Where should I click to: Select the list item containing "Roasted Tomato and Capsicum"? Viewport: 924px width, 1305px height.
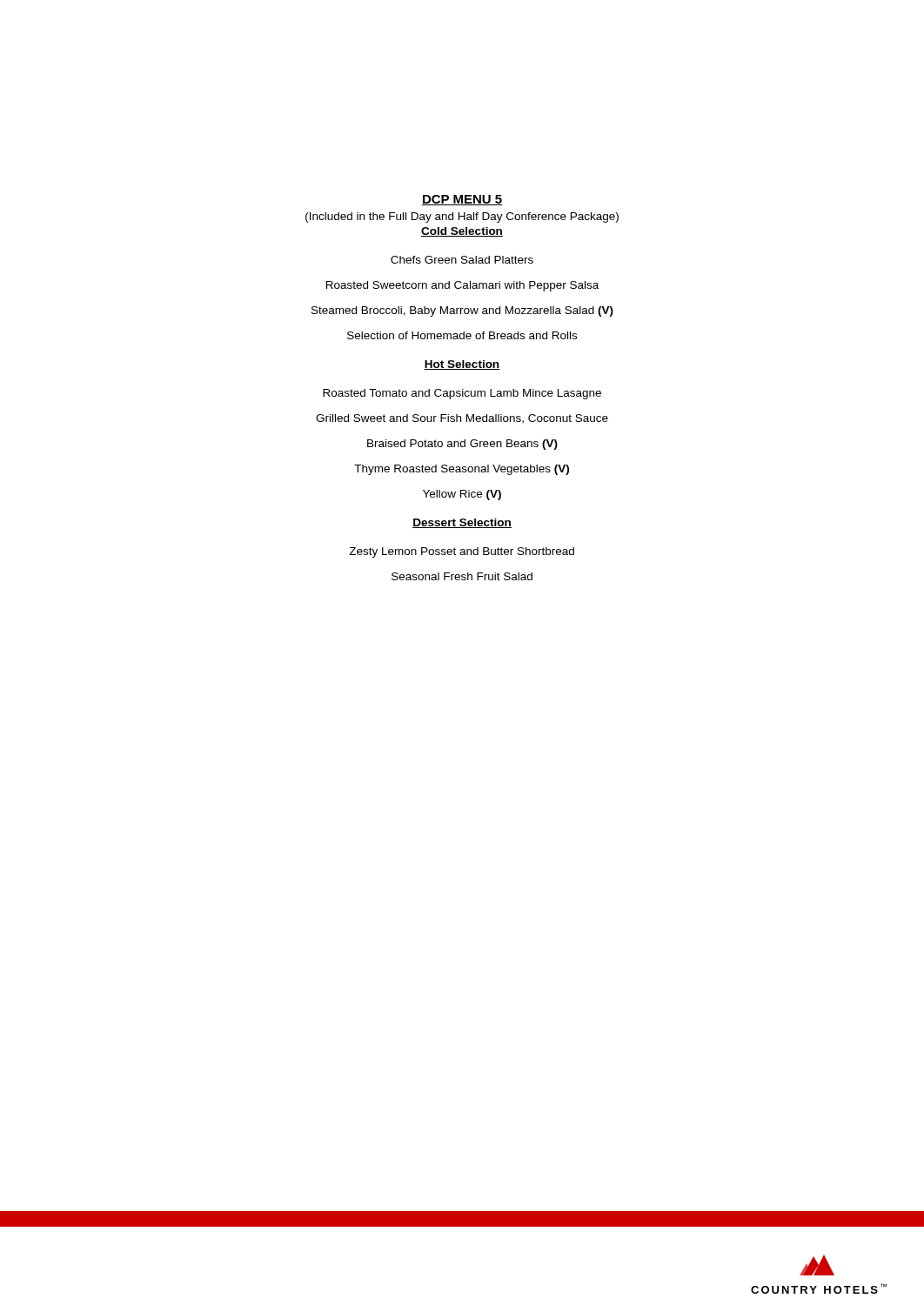(x=462, y=393)
